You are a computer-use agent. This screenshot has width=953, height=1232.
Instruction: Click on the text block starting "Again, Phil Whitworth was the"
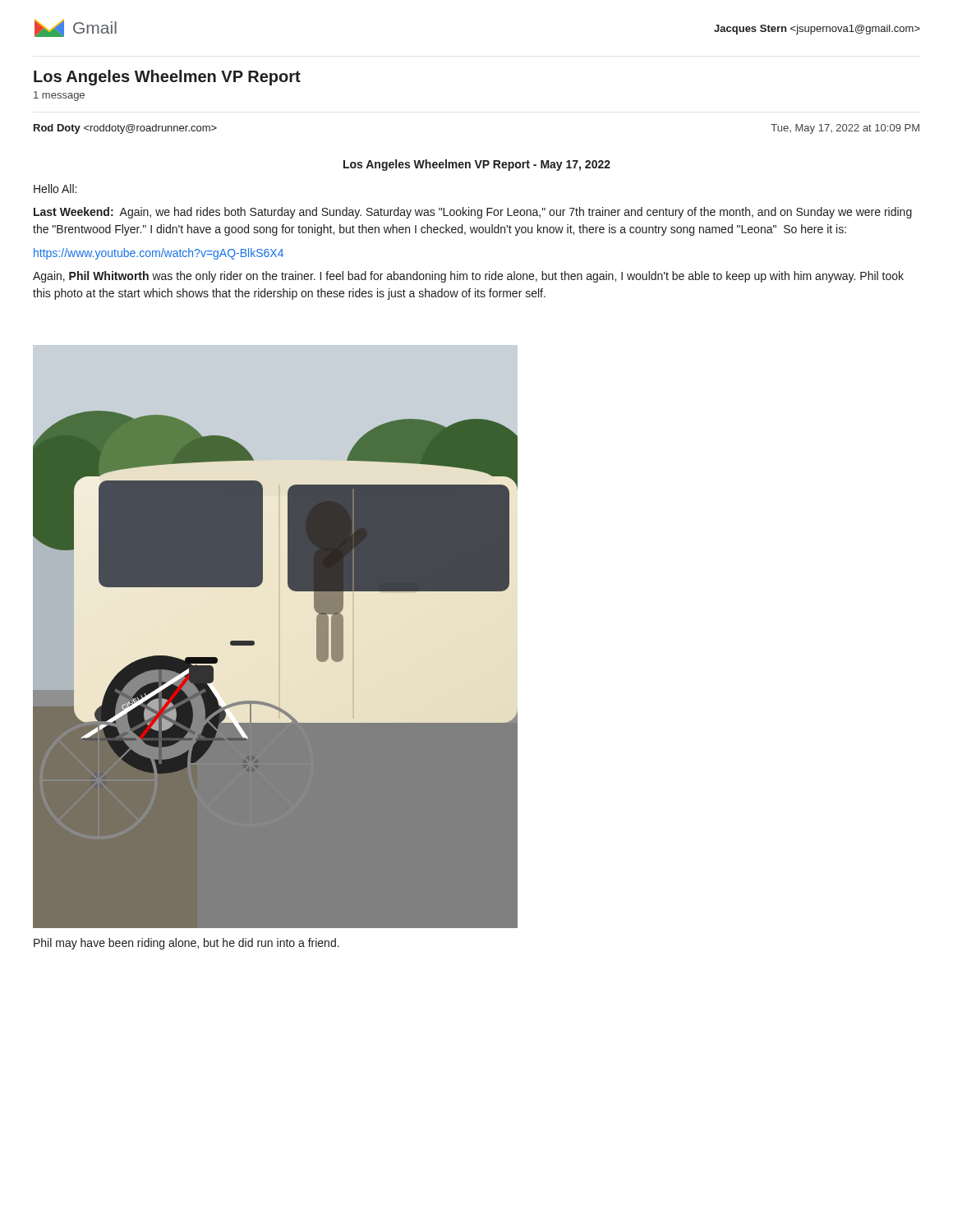click(x=468, y=285)
